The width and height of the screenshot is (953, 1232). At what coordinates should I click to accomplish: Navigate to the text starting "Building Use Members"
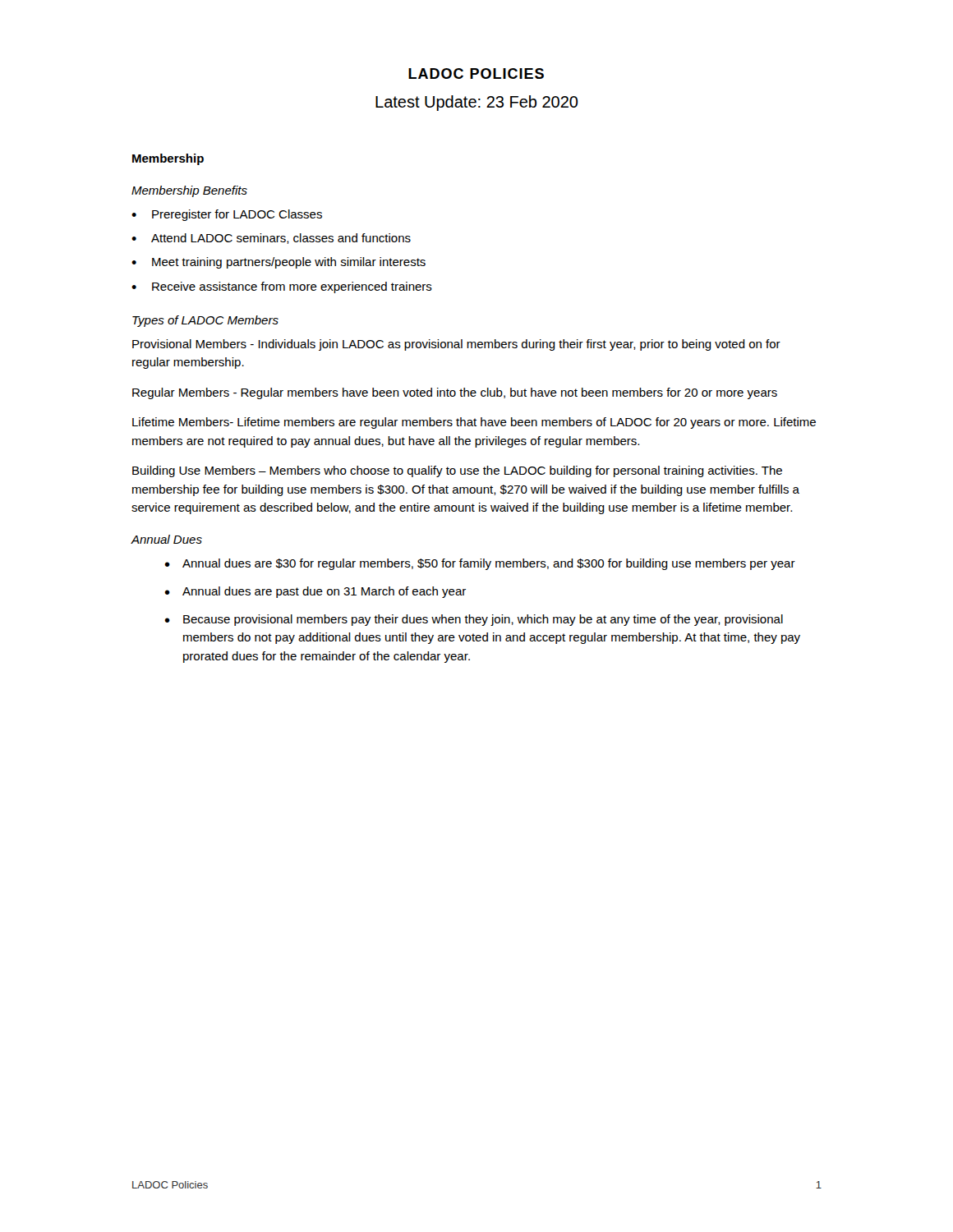coord(465,489)
